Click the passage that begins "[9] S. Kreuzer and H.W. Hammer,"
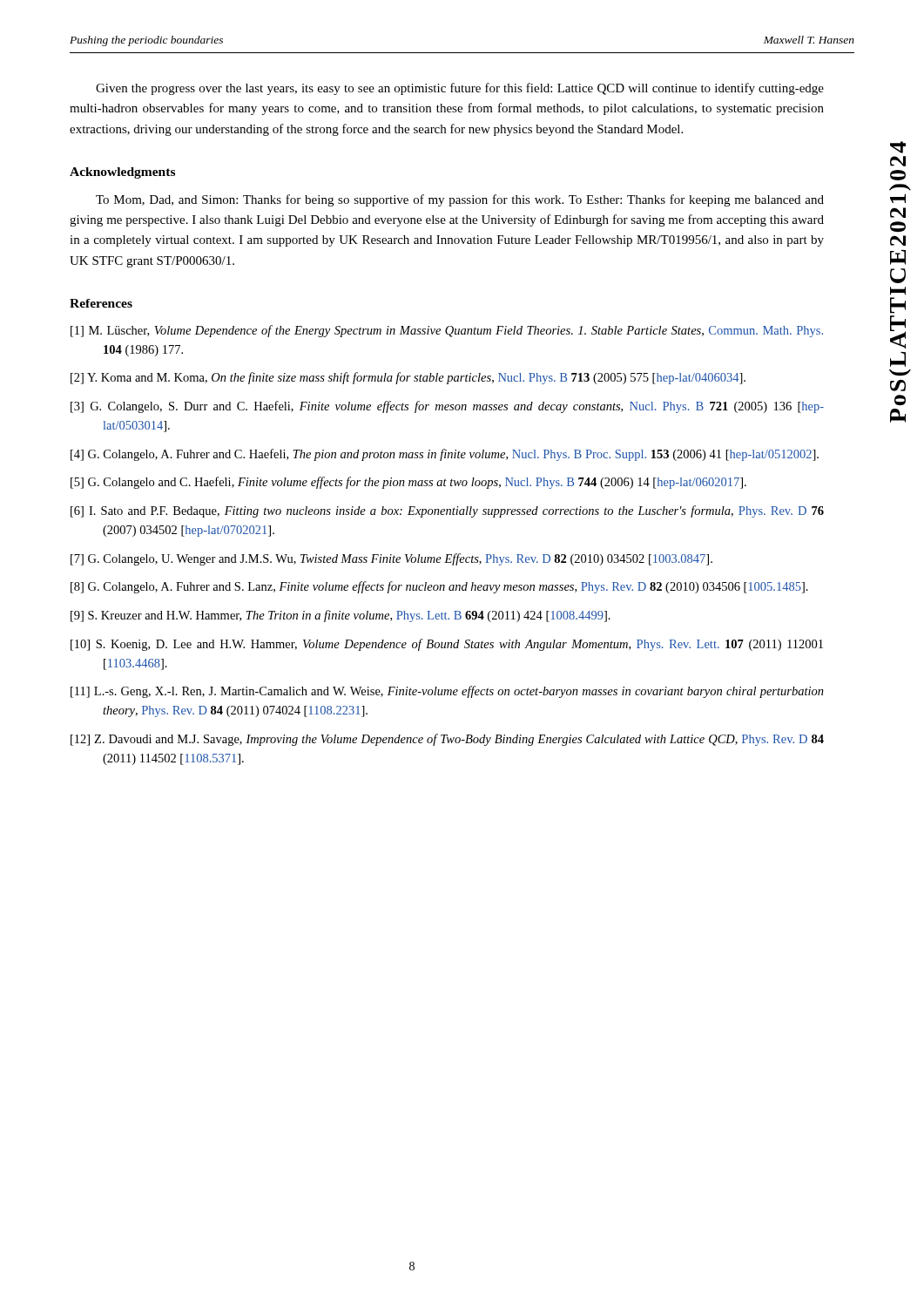 (x=340, y=615)
